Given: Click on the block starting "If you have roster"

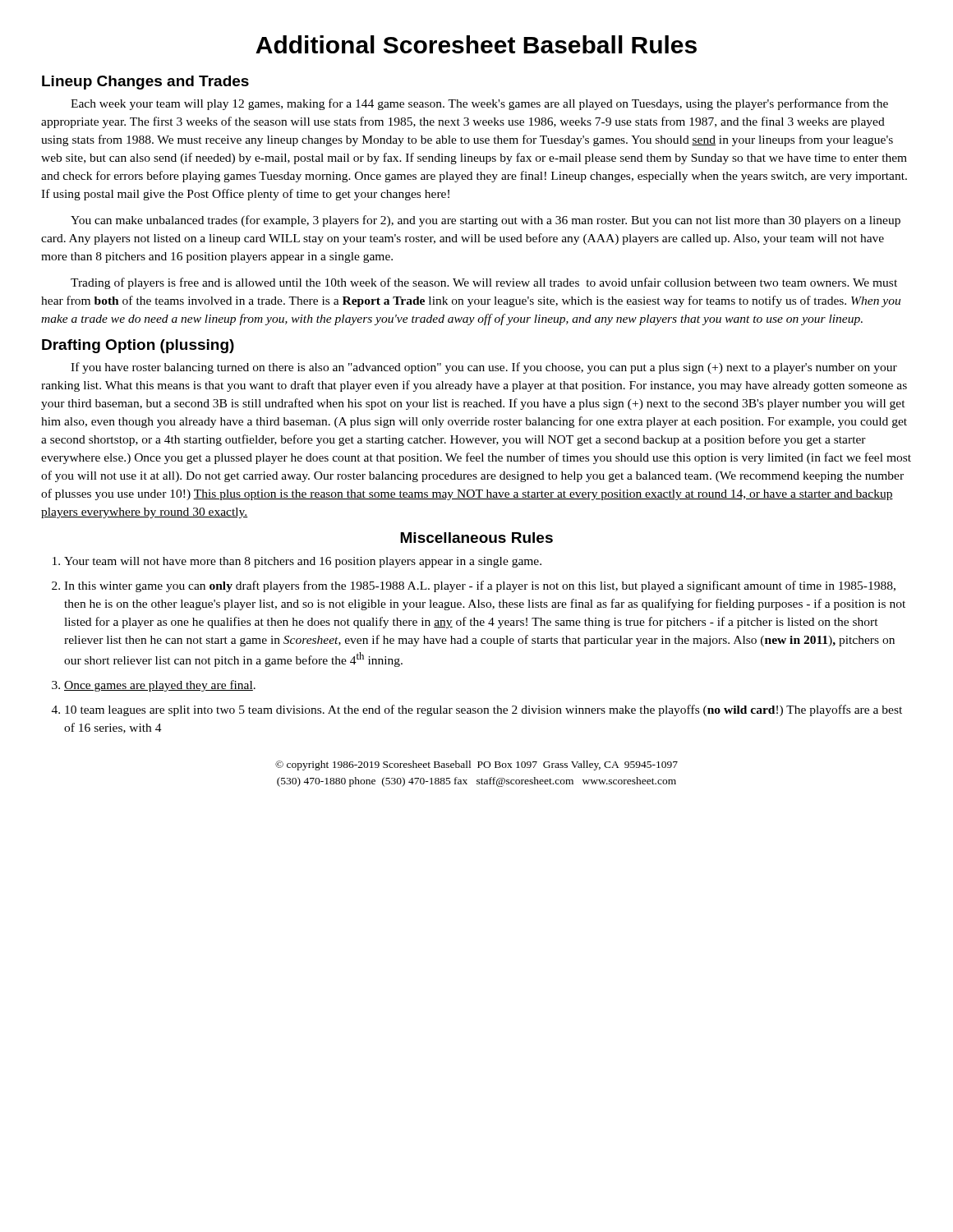Looking at the screenshot, I should (x=476, y=439).
